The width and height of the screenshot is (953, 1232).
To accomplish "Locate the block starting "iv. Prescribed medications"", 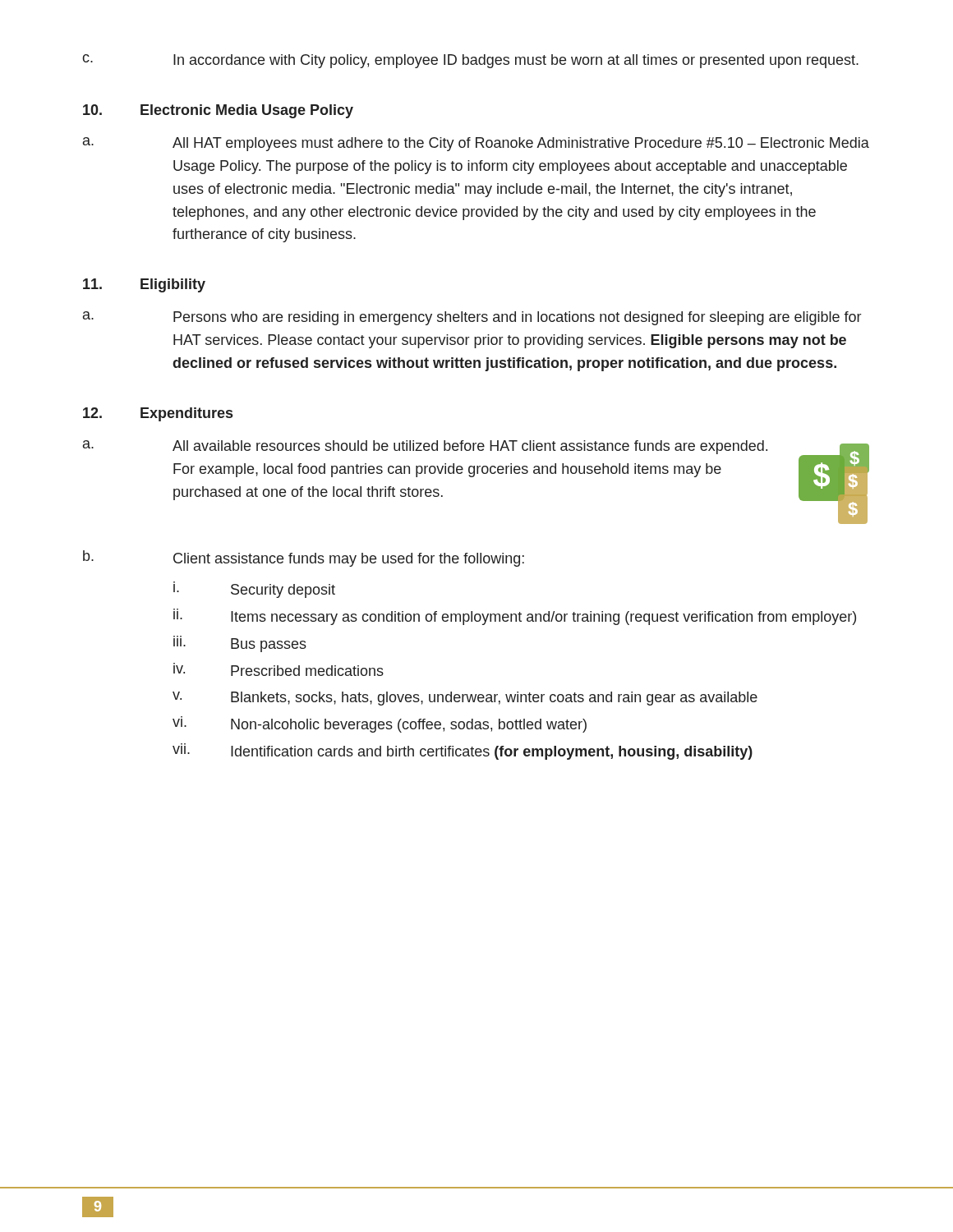I will (279, 669).
